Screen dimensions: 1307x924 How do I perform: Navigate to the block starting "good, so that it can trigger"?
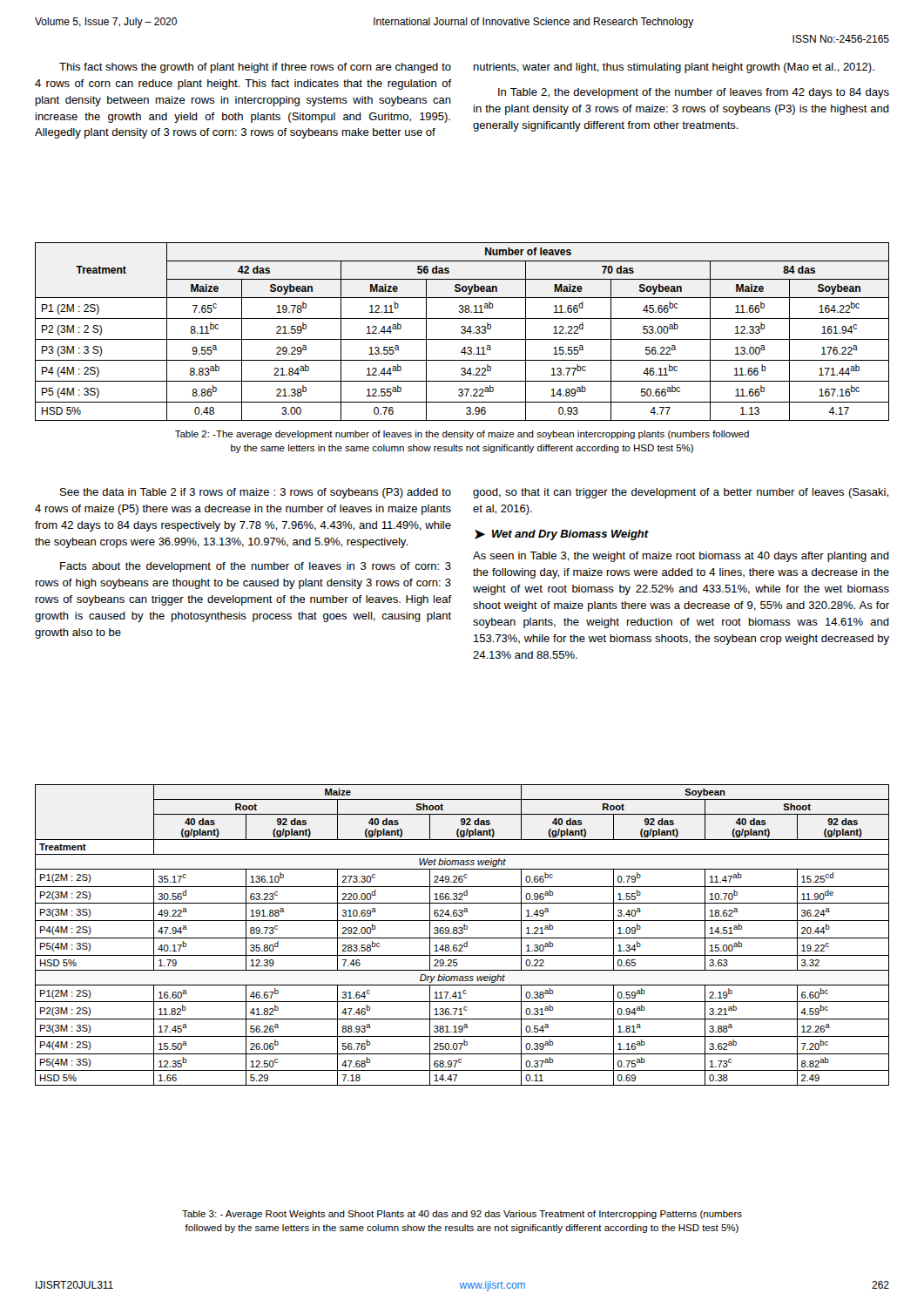[681, 501]
